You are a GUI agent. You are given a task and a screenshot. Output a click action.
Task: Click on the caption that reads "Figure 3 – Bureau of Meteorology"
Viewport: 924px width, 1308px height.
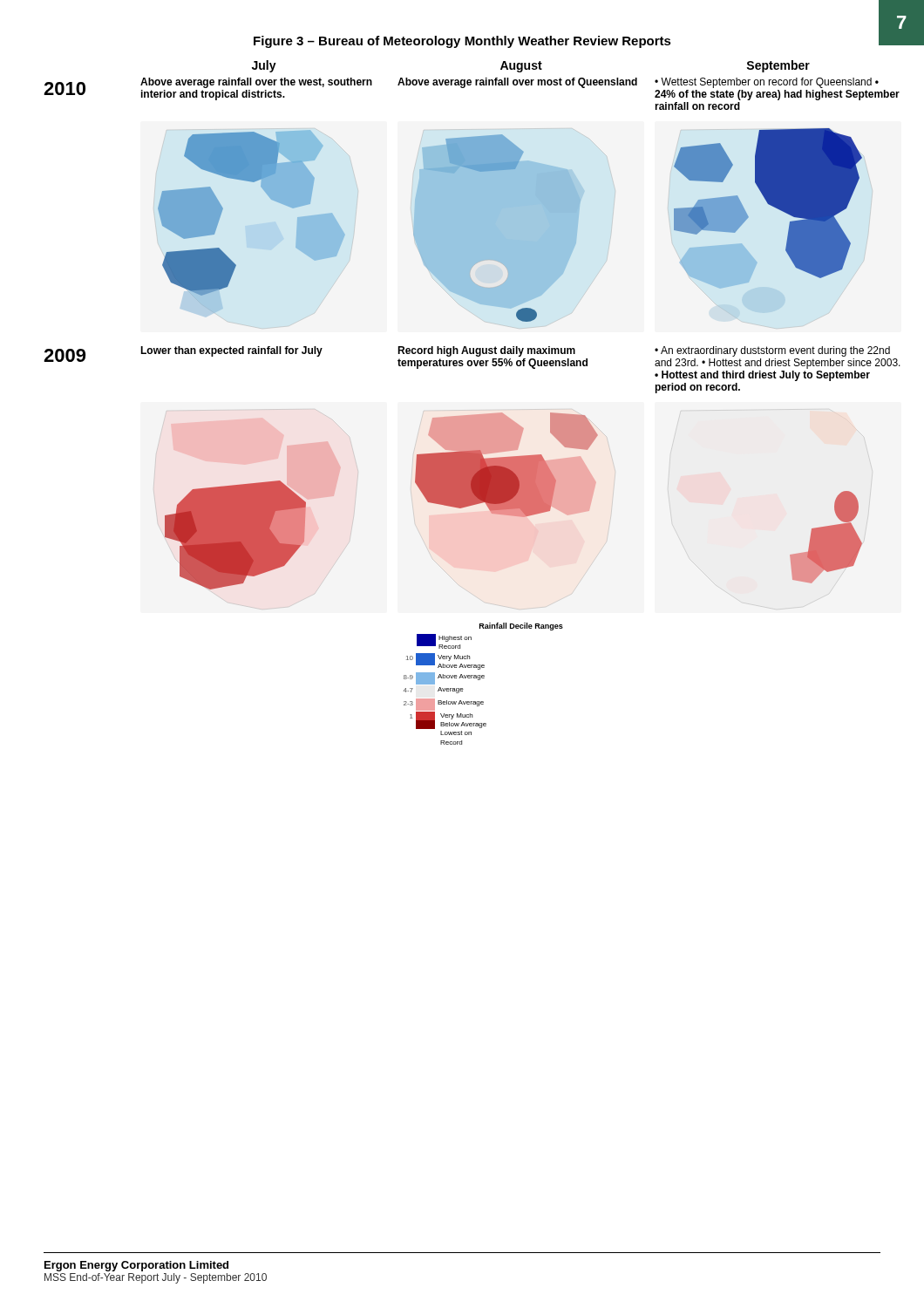coord(462,41)
